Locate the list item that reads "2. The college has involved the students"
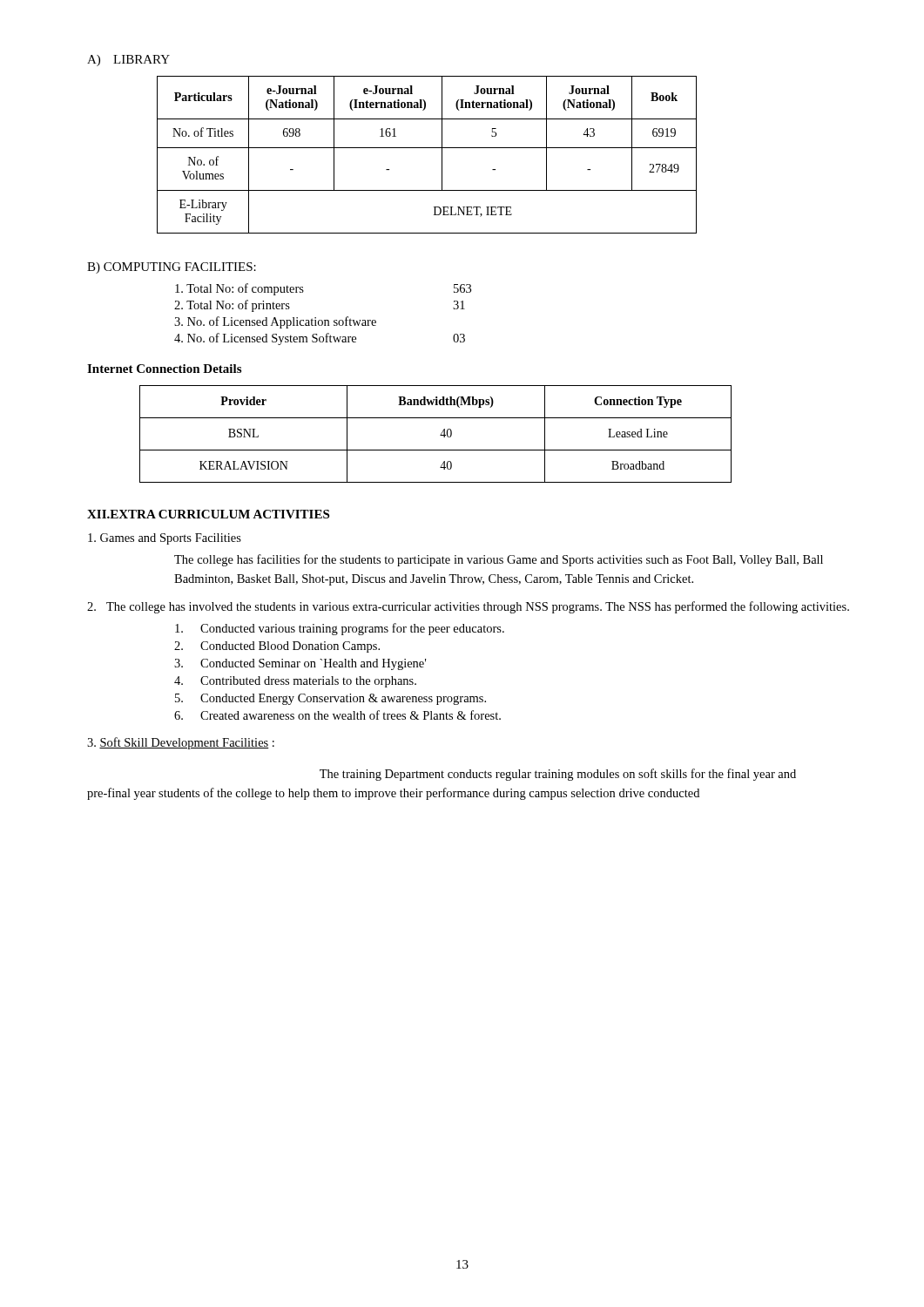 [468, 606]
